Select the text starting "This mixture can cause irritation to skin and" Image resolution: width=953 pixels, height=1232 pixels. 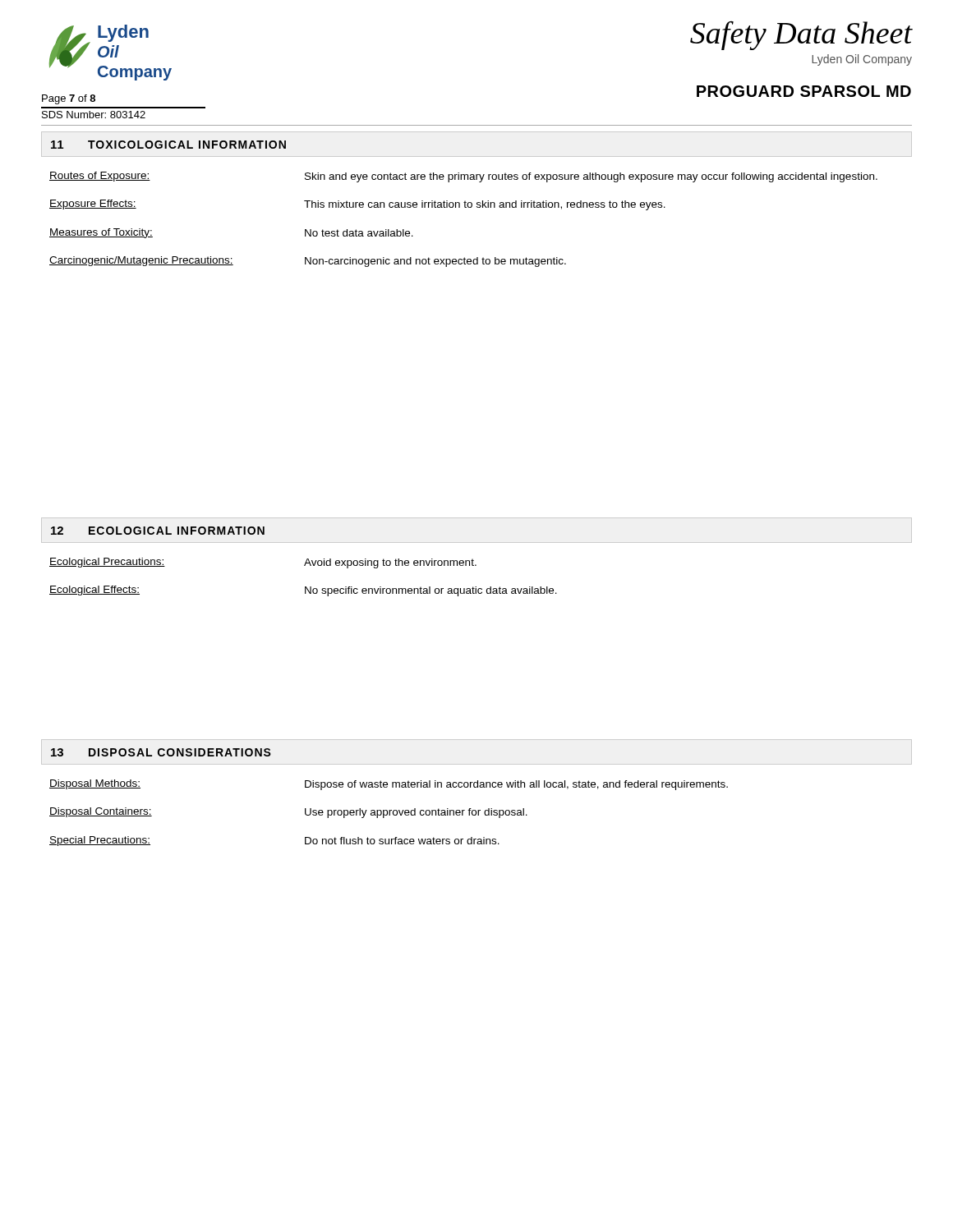[485, 204]
